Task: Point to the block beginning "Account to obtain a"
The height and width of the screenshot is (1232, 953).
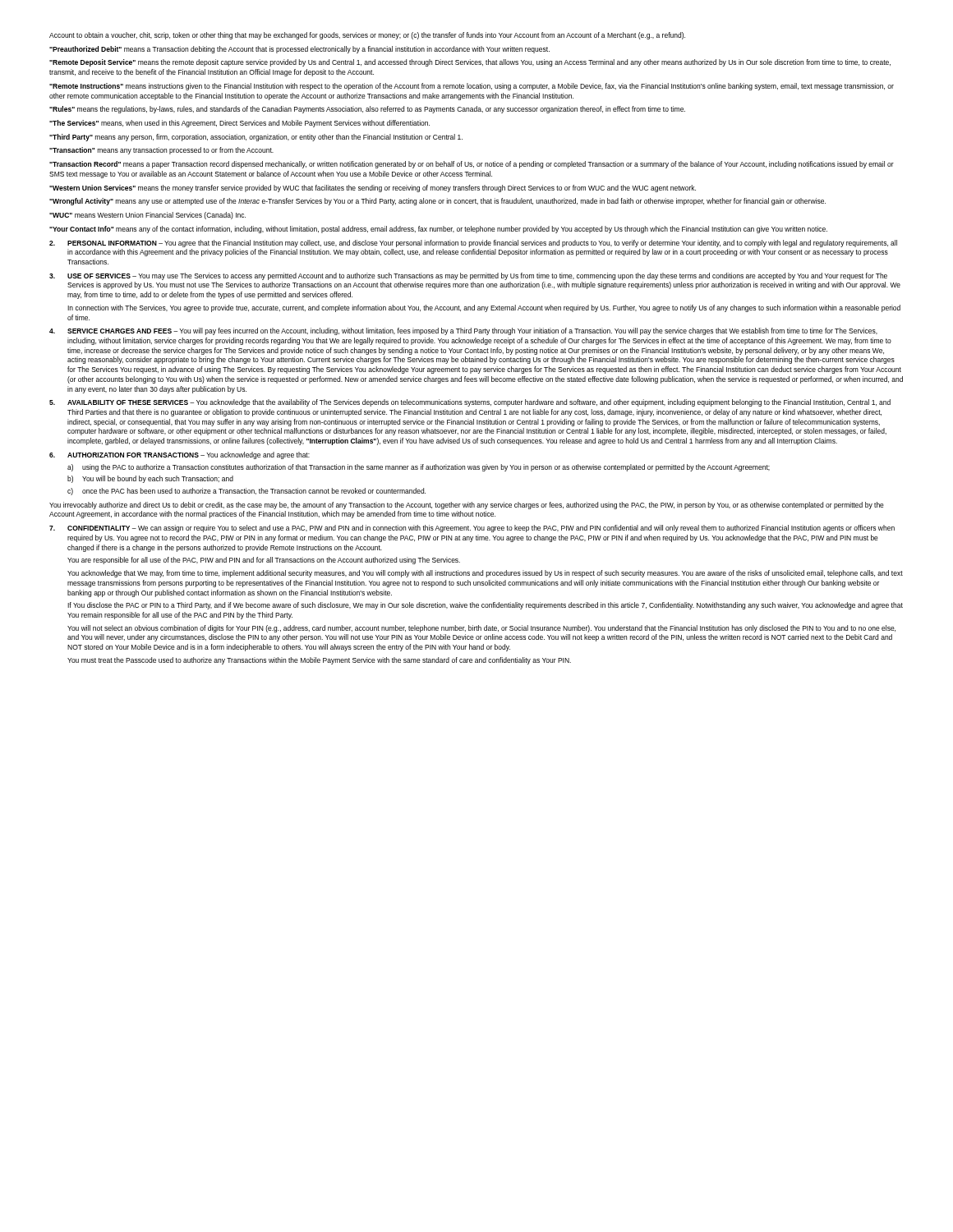Action: pyautogui.click(x=476, y=36)
